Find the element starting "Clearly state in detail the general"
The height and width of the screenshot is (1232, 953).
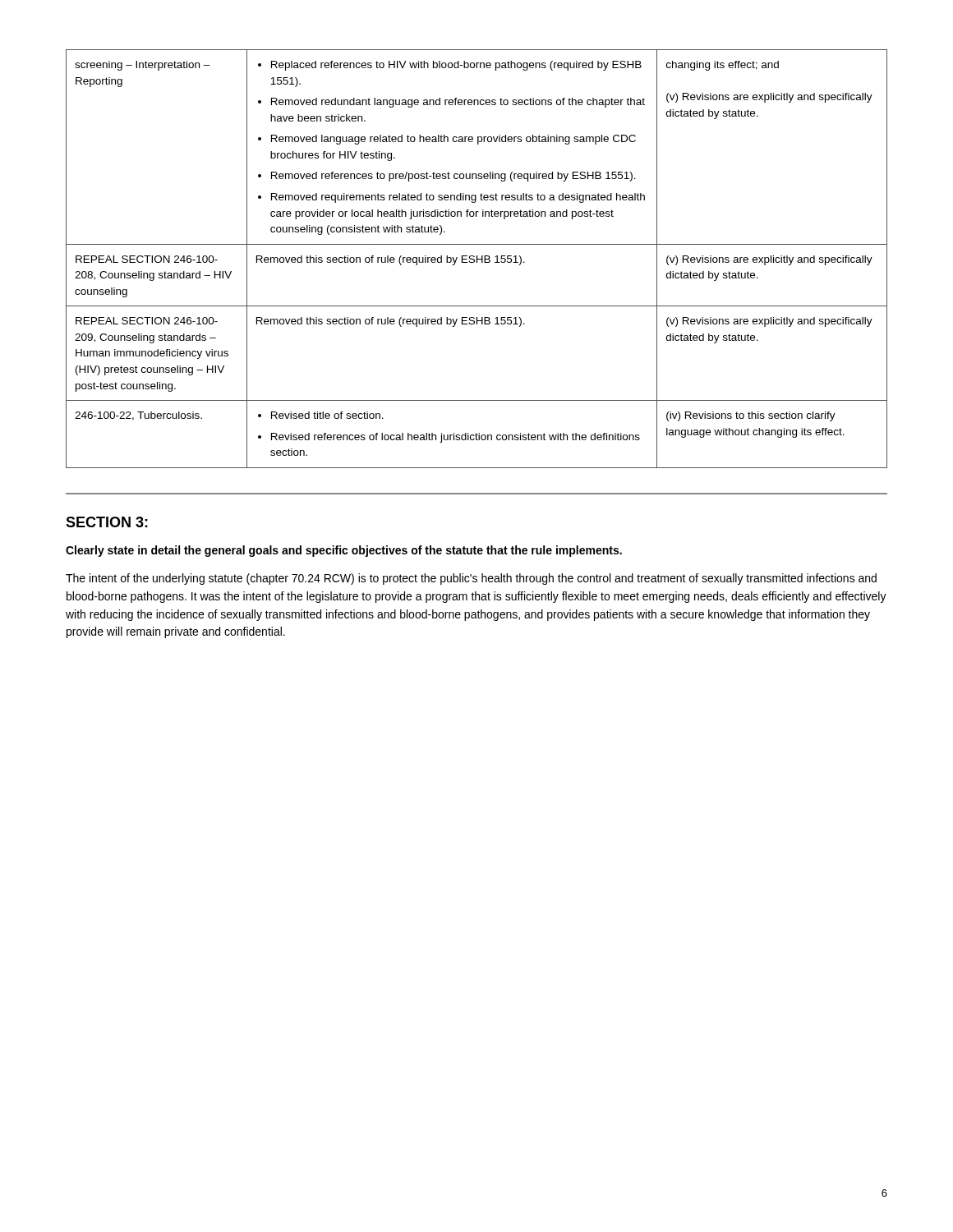pyautogui.click(x=476, y=551)
